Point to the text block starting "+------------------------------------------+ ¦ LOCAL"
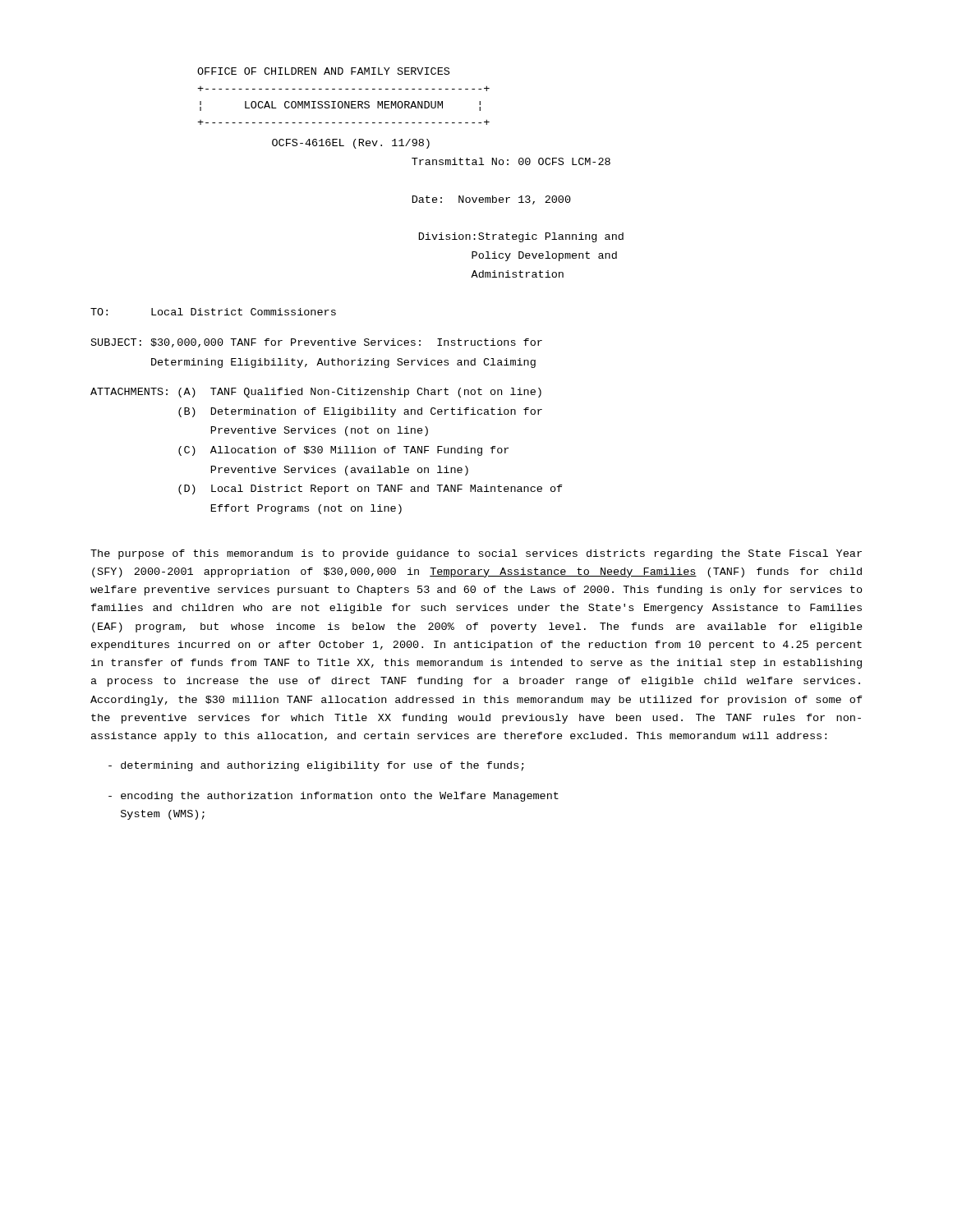The height and width of the screenshot is (1232, 953). [x=344, y=106]
